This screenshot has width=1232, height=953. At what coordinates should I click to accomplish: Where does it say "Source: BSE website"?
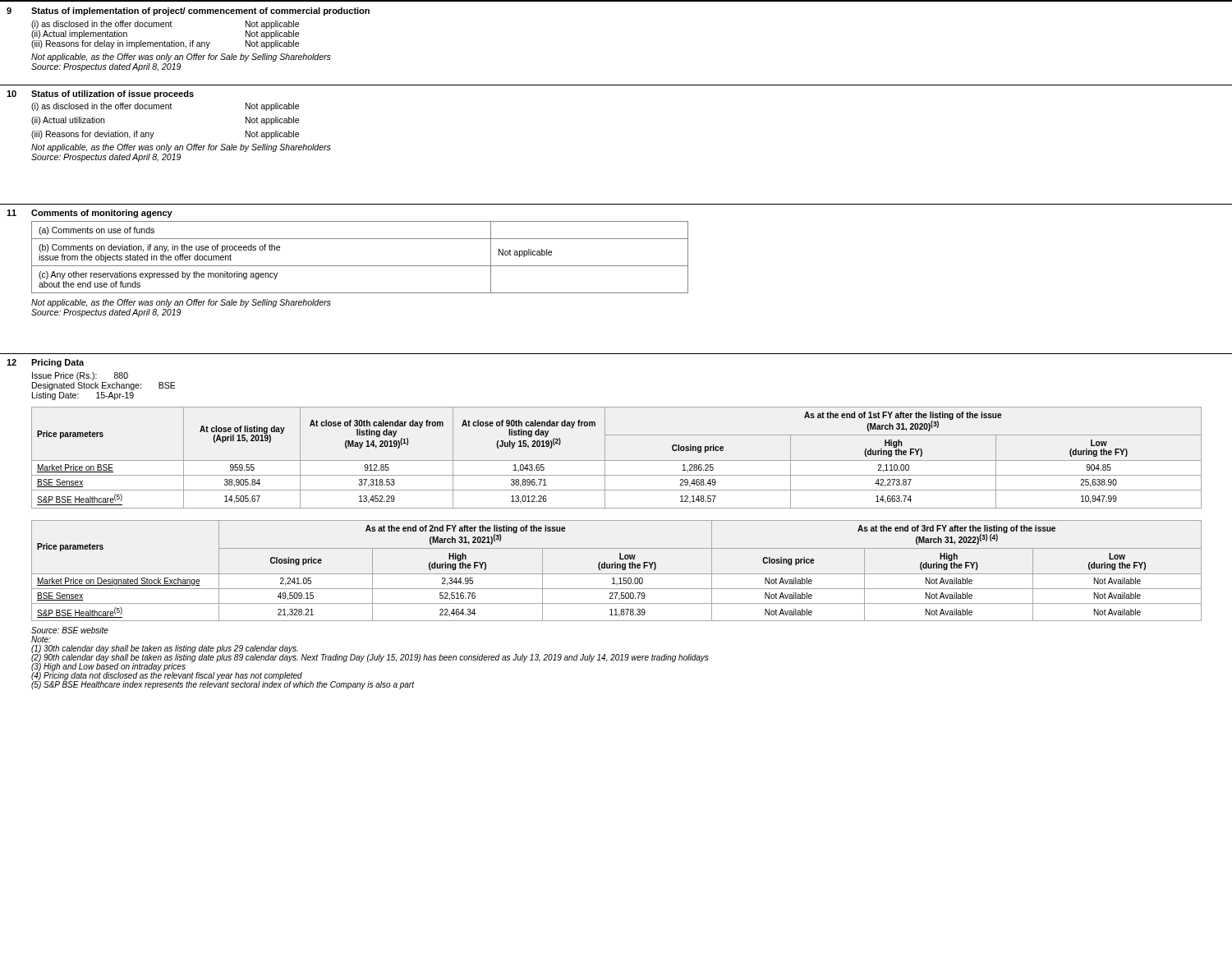pos(70,631)
